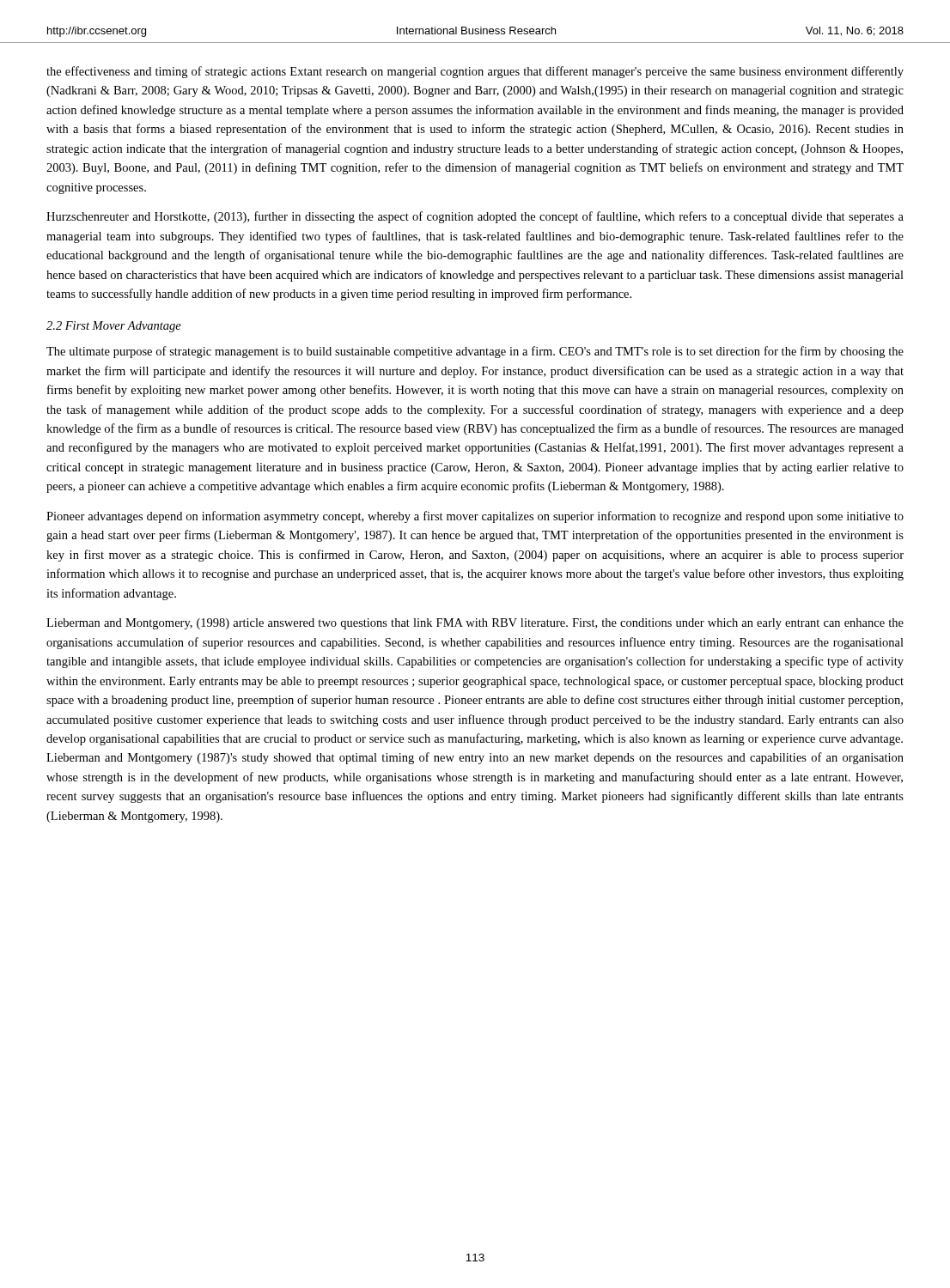The height and width of the screenshot is (1288, 950).
Task: Locate the region starting "The ultimate purpose of strategic management is"
Action: [475, 419]
